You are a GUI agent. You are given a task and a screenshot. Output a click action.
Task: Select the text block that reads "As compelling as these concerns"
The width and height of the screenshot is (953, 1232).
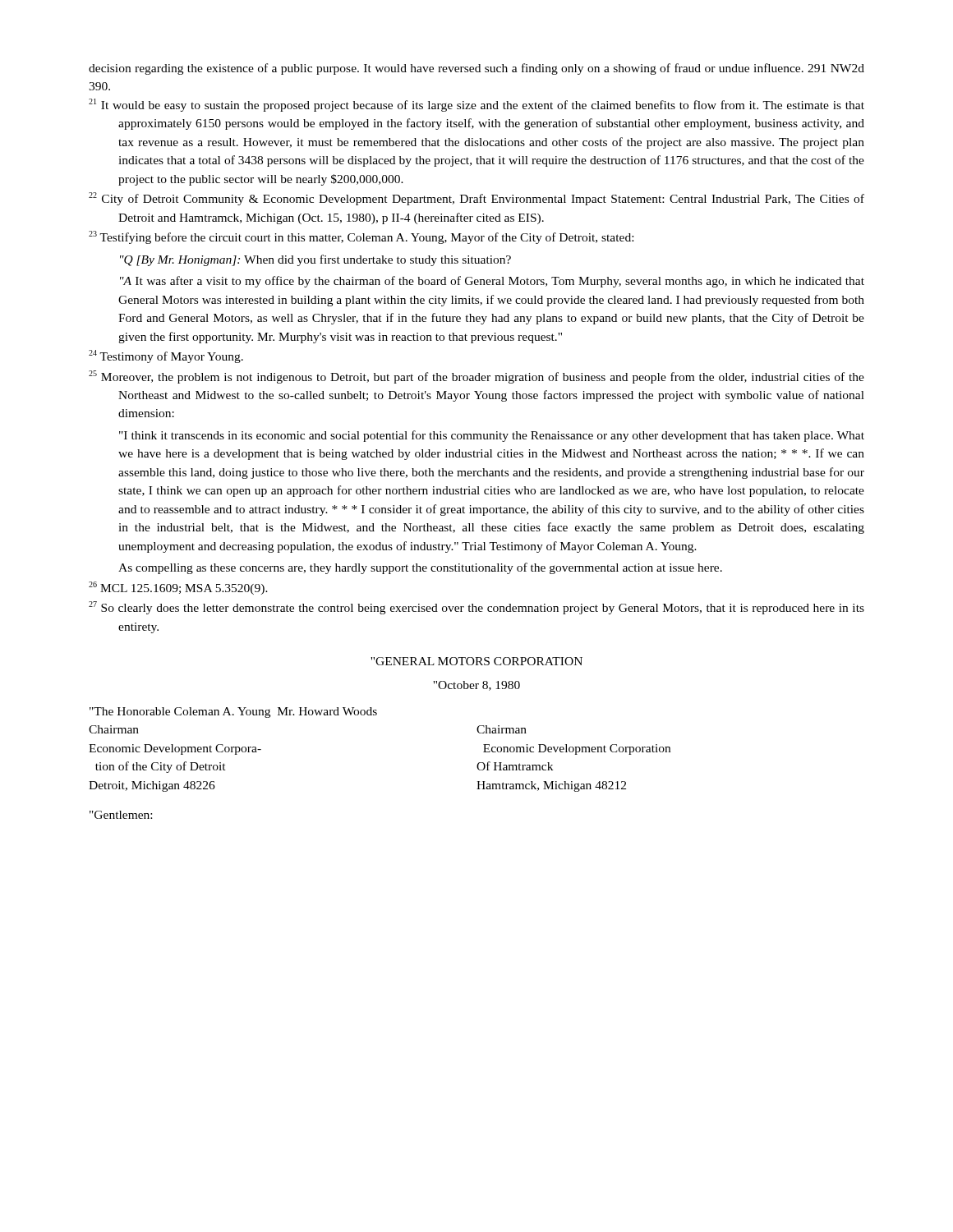coord(420,567)
